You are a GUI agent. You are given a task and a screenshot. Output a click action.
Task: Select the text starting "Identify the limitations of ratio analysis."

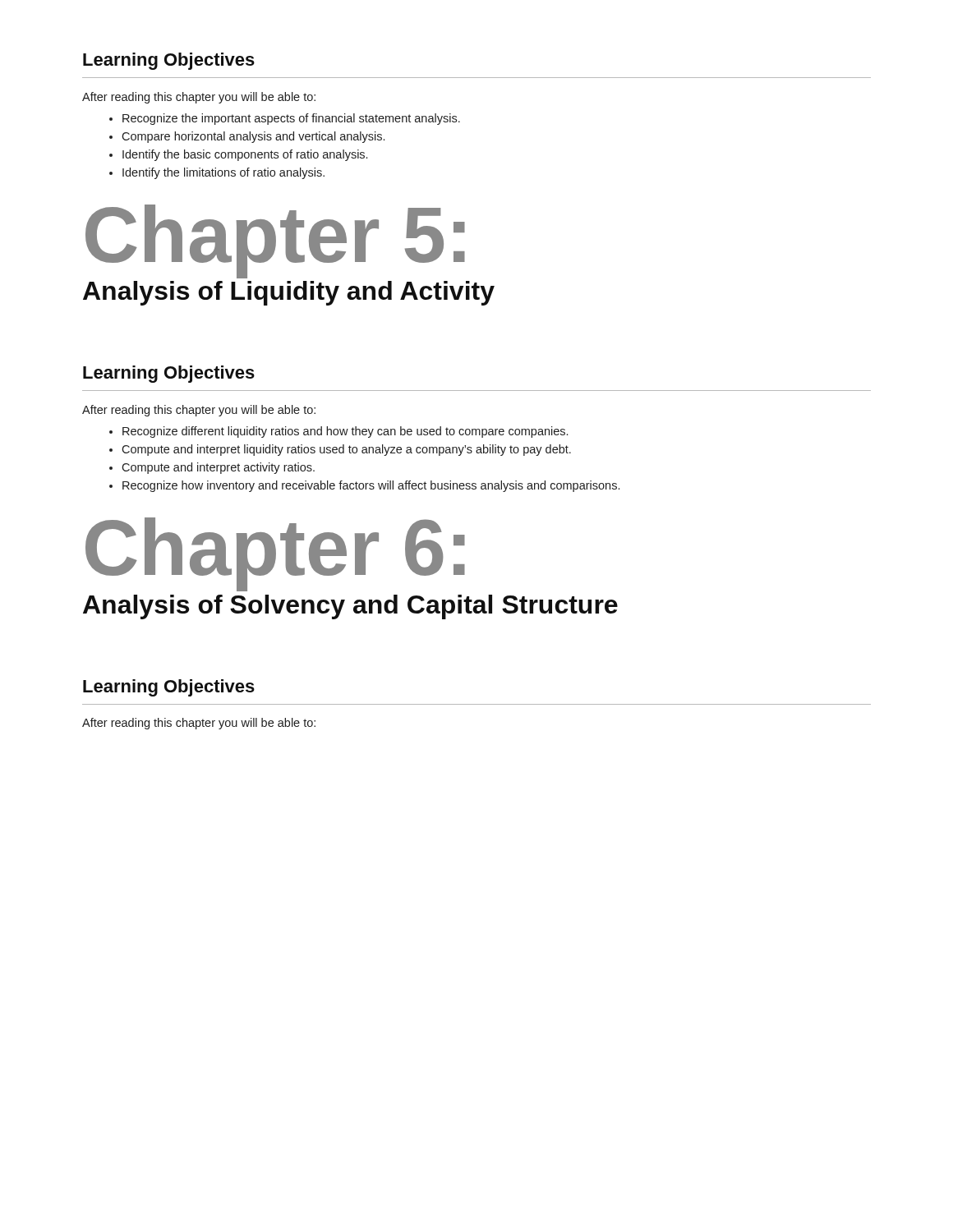coord(223,173)
